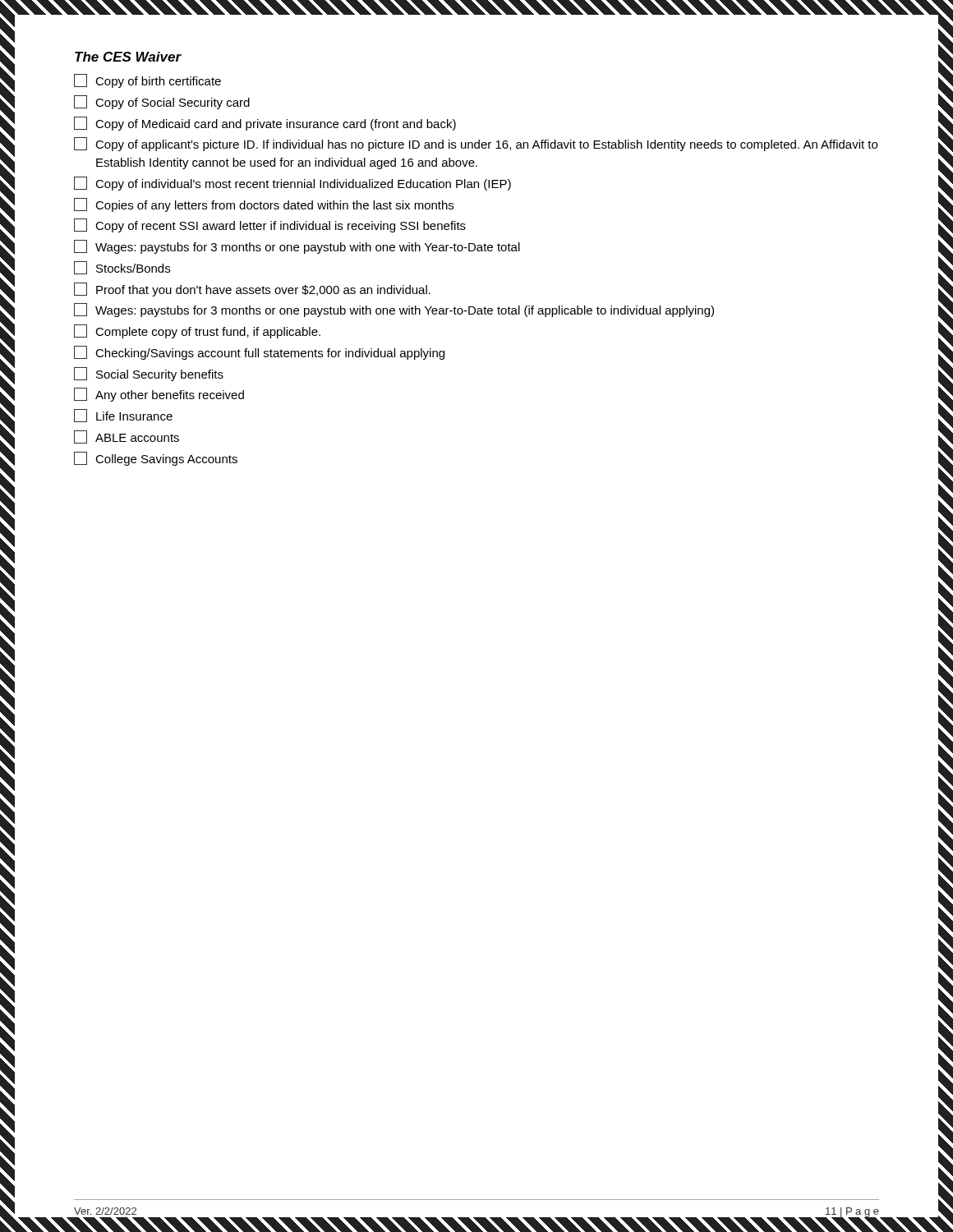Viewport: 953px width, 1232px height.
Task: Find the text block starting "ABLE accounts"
Action: (x=127, y=437)
